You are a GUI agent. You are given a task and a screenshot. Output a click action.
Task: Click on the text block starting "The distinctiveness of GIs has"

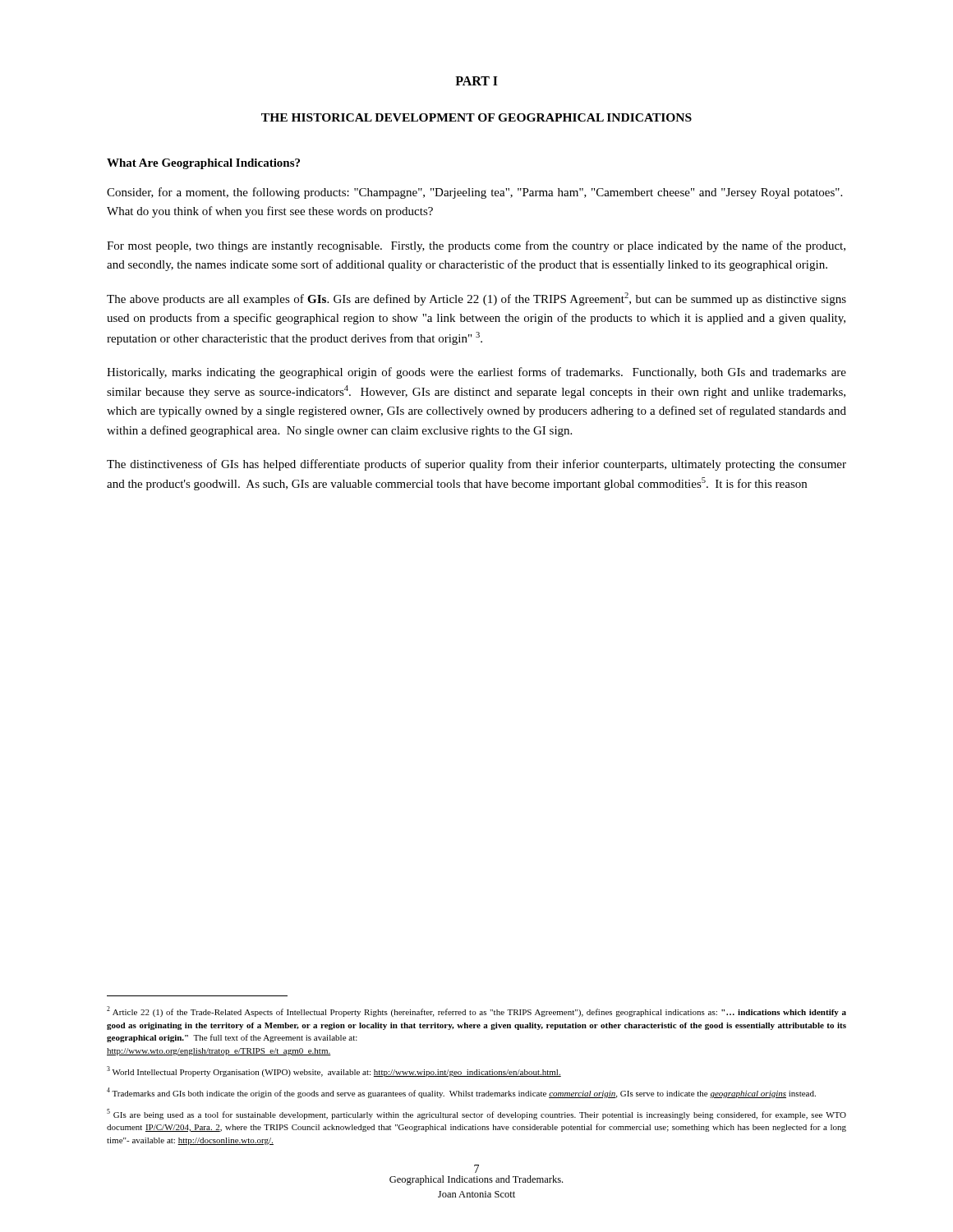click(x=476, y=474)
